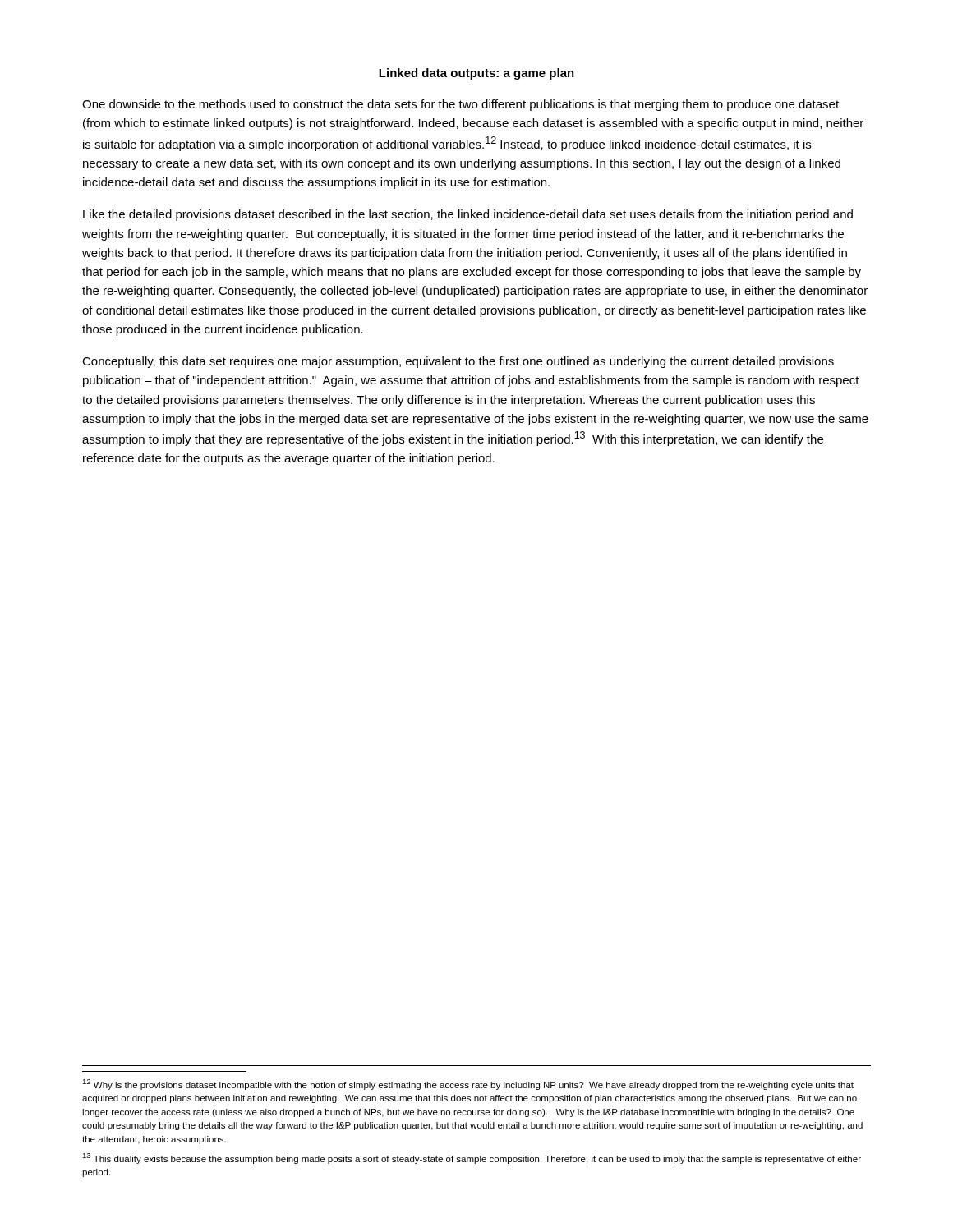
Task: Find the block starting "13 This duality exists because the"
Action: (472, 1164)
